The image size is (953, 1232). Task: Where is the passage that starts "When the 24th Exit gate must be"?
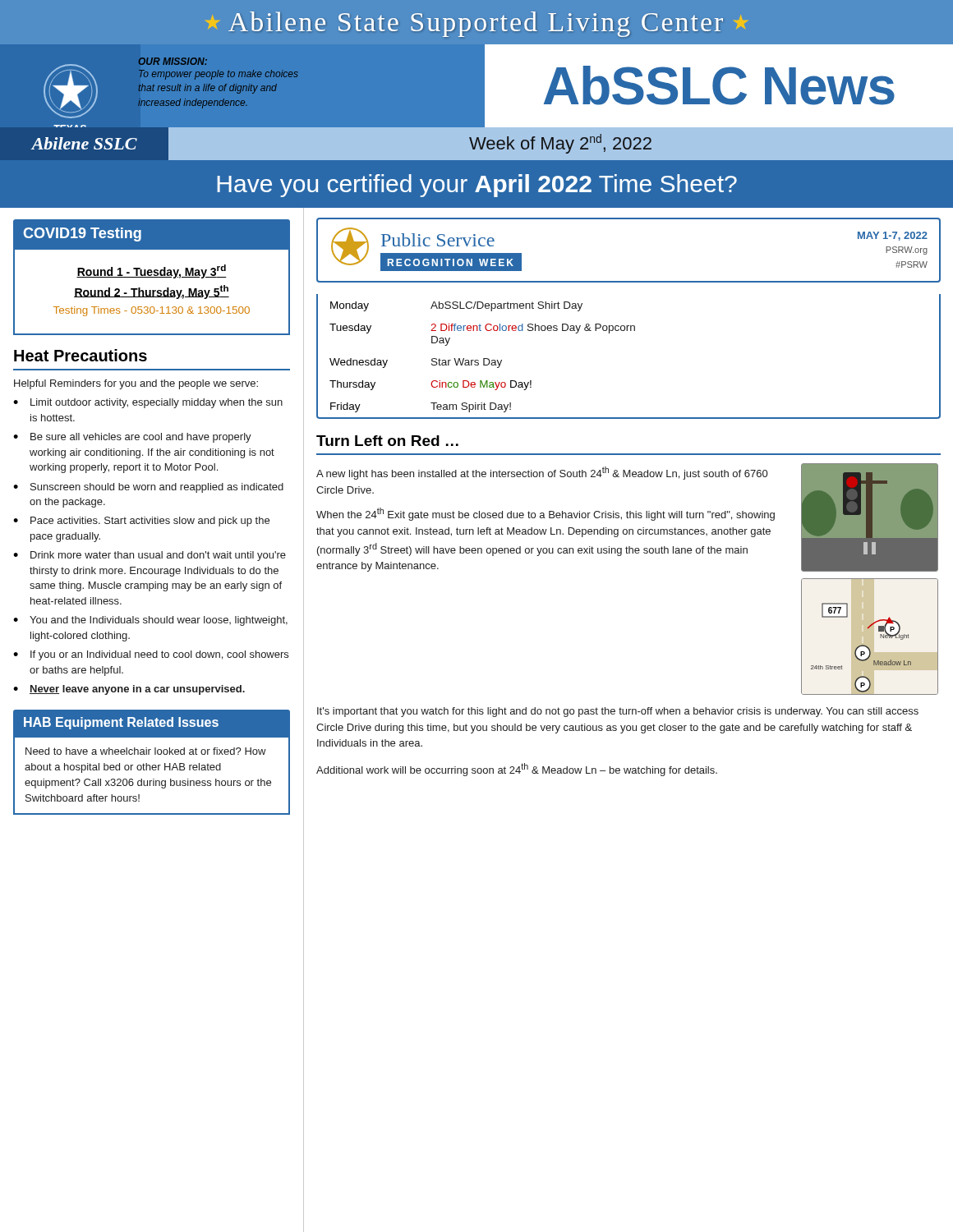[x=546, y=539]
